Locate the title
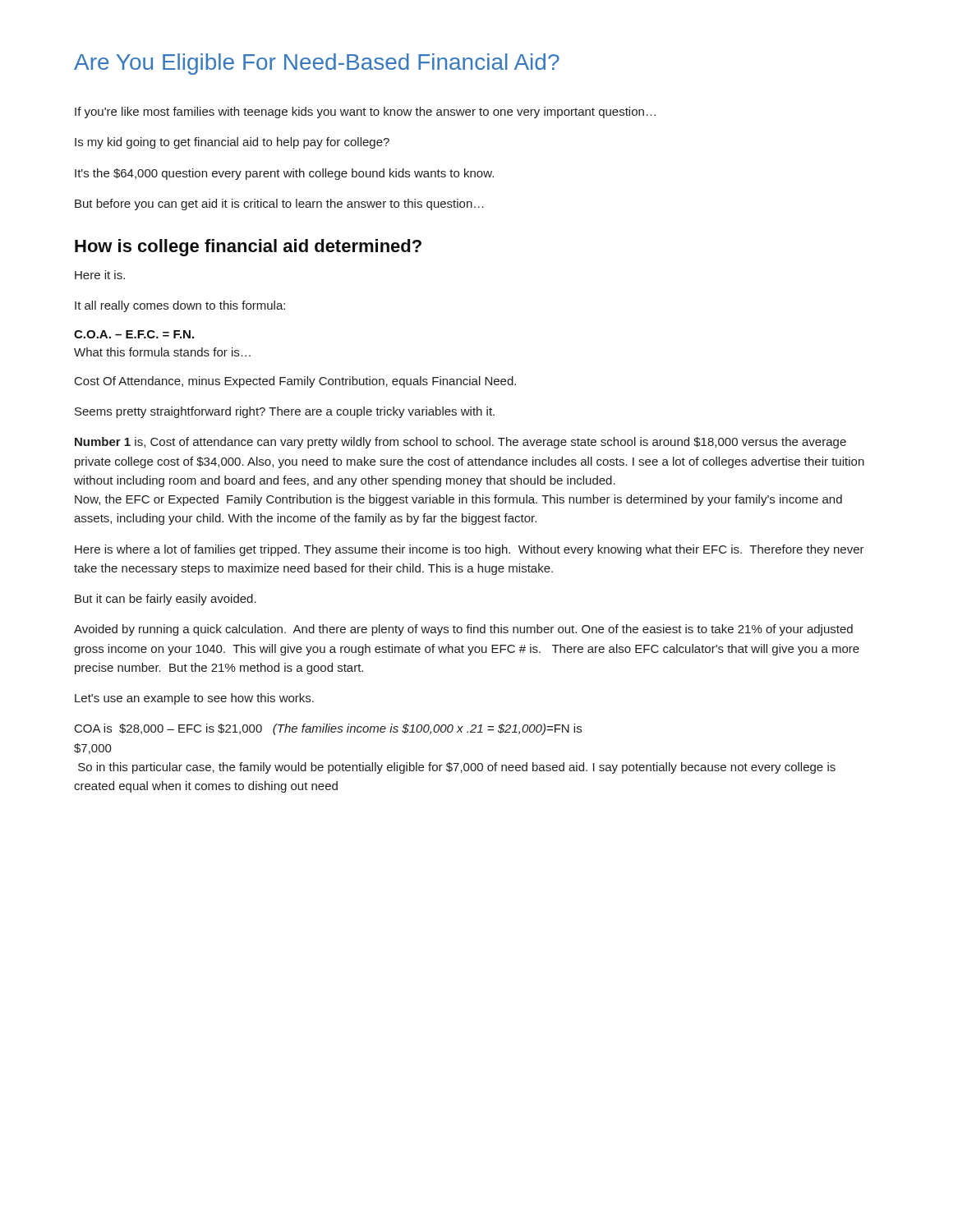The image size is (953, 1232). [x=317, y=62]
